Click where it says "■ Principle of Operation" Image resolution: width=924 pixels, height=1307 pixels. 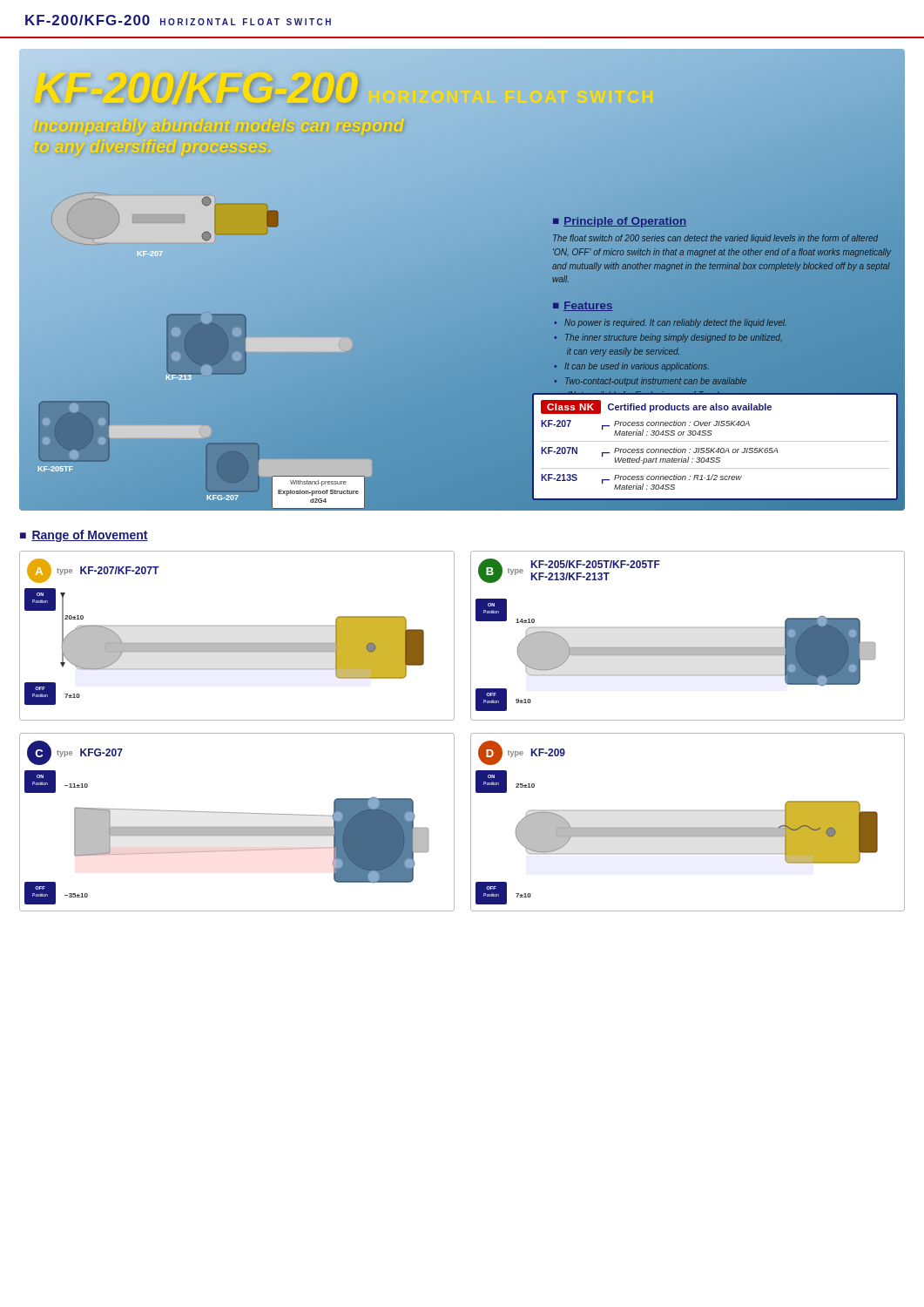tap(619, 221)
